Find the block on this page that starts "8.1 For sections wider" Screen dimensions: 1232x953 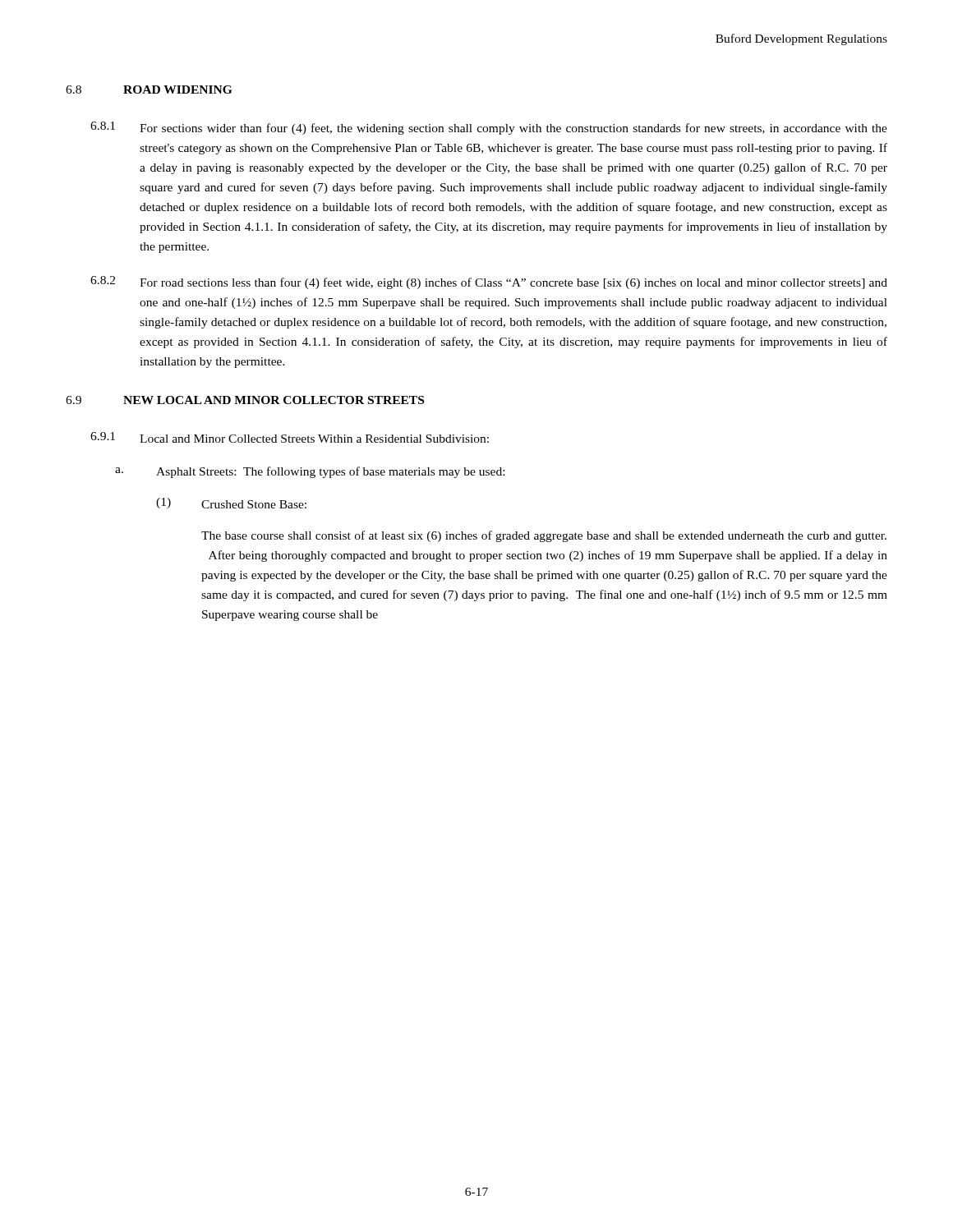[x=489, y=187]
